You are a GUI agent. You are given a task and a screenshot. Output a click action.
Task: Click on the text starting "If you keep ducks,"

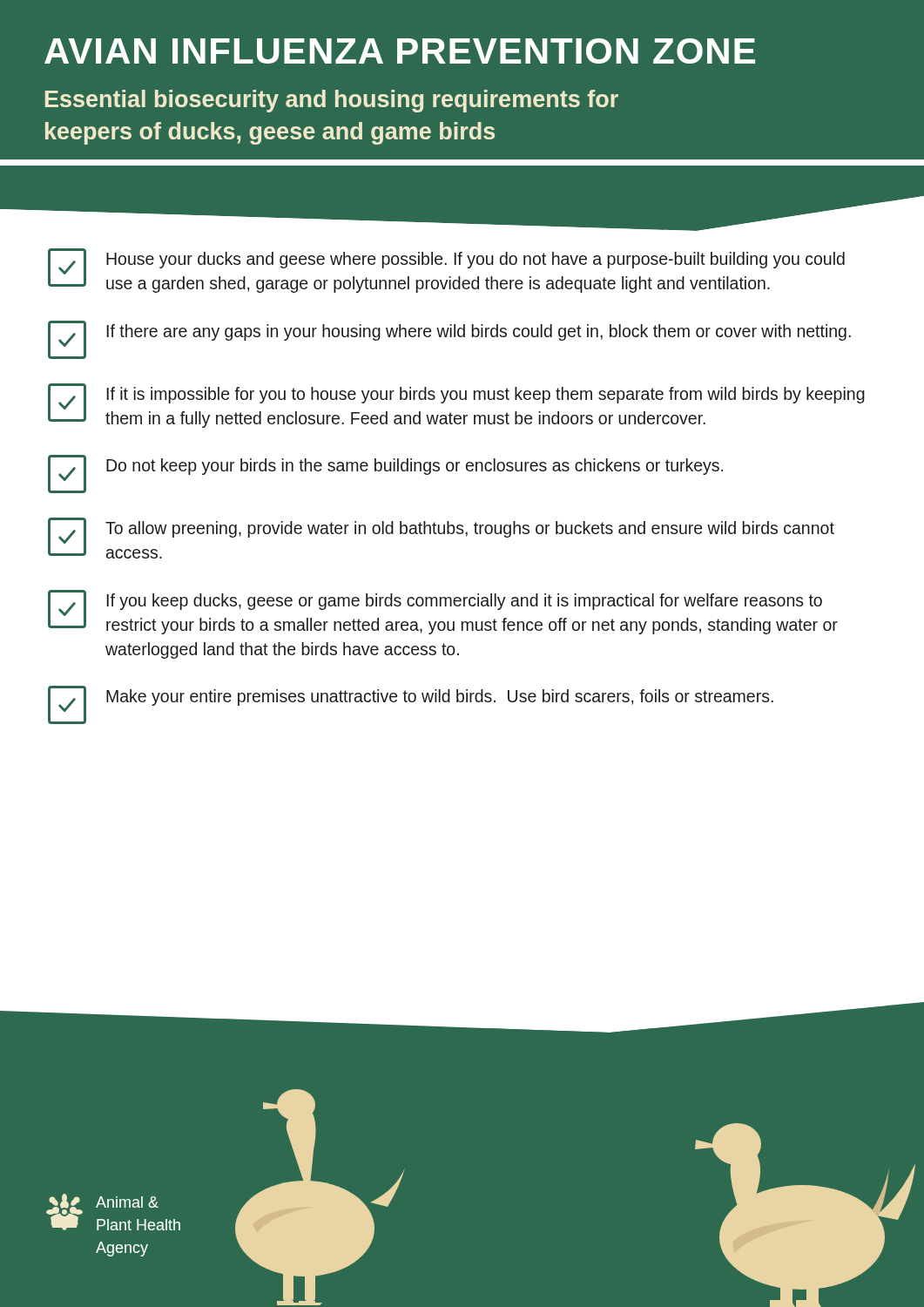462,625
